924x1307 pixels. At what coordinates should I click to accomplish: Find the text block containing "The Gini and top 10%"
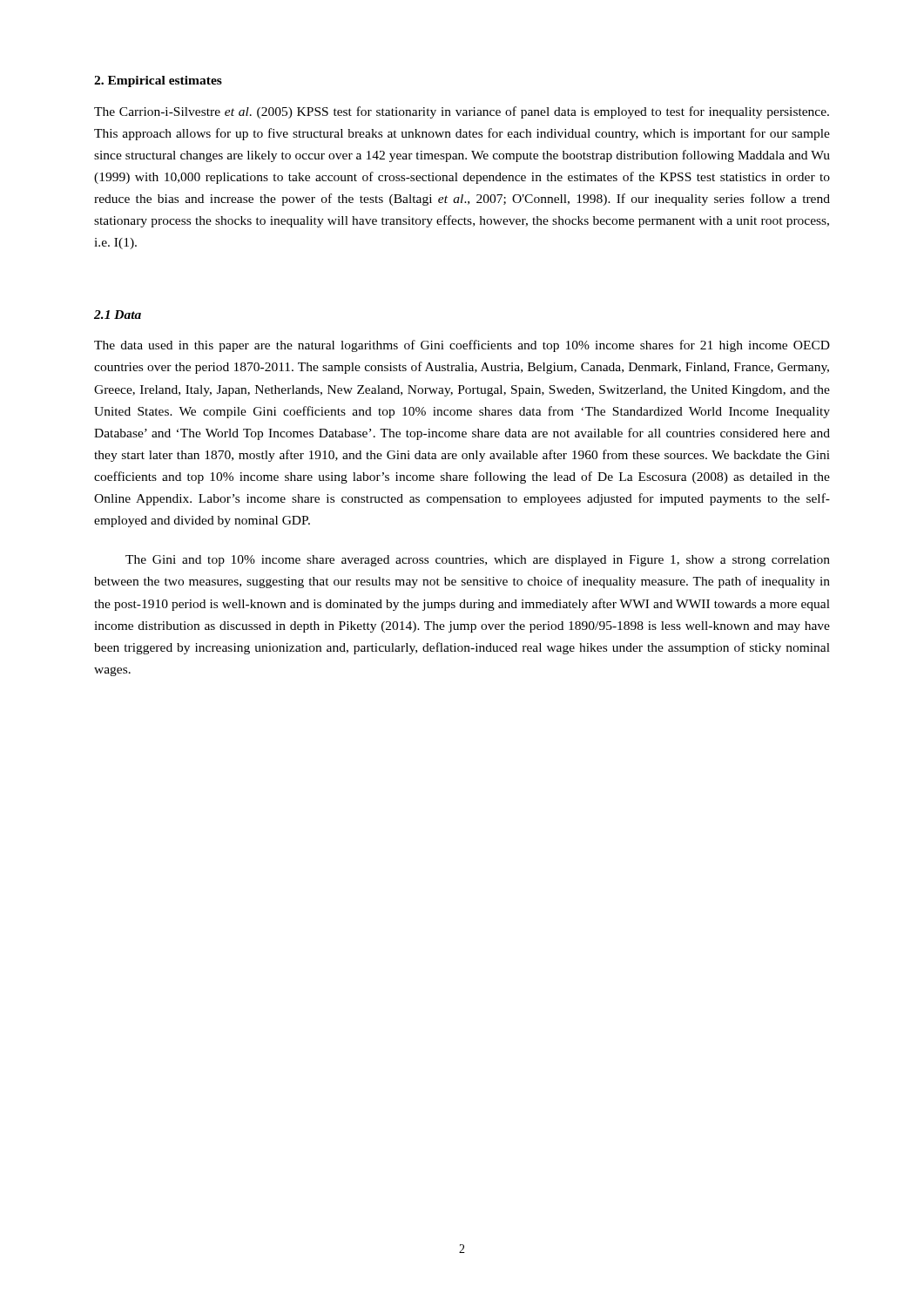462,614
